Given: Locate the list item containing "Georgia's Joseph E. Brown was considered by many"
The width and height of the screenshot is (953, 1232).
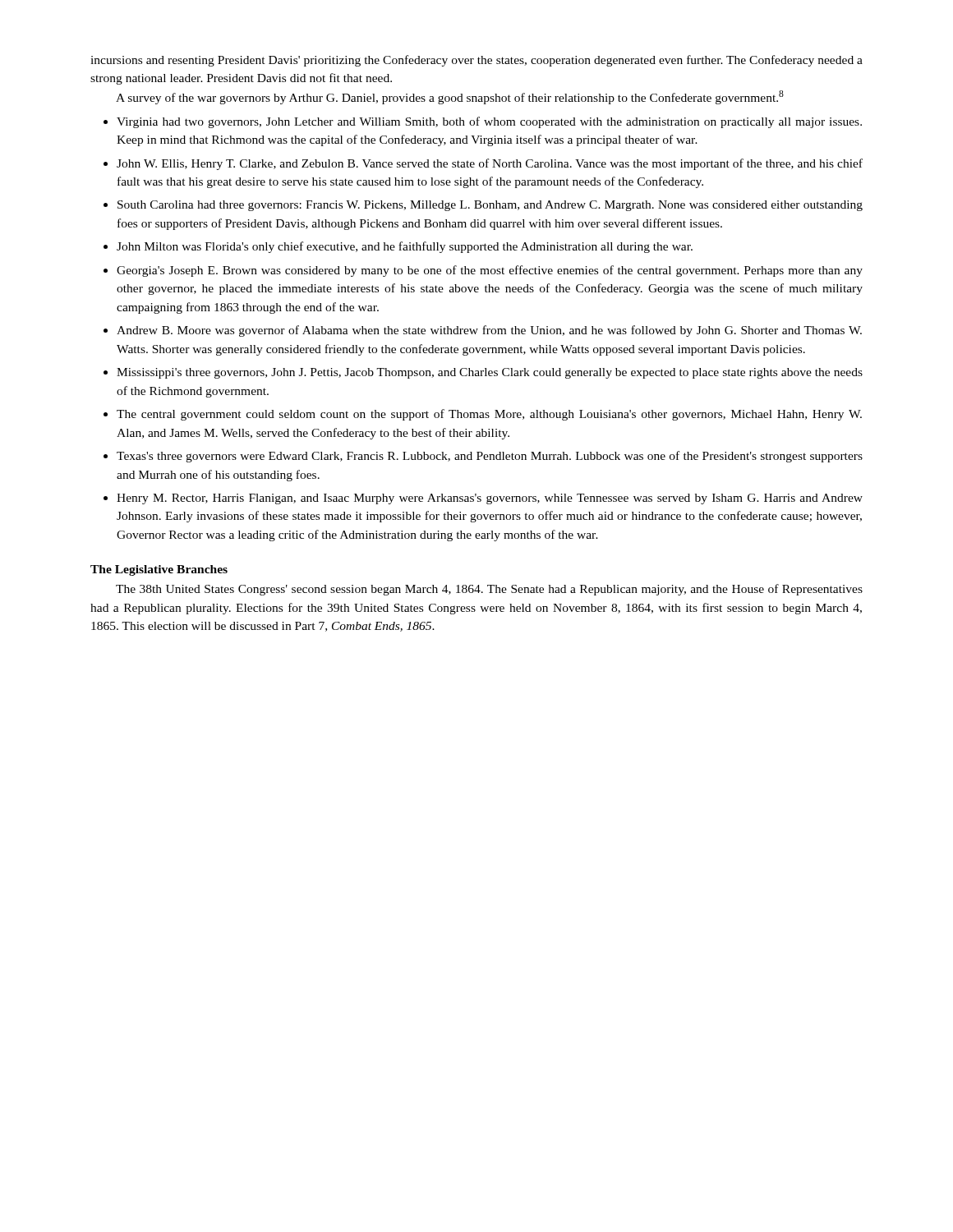Looking at the screenshot, I should [490, 288].
